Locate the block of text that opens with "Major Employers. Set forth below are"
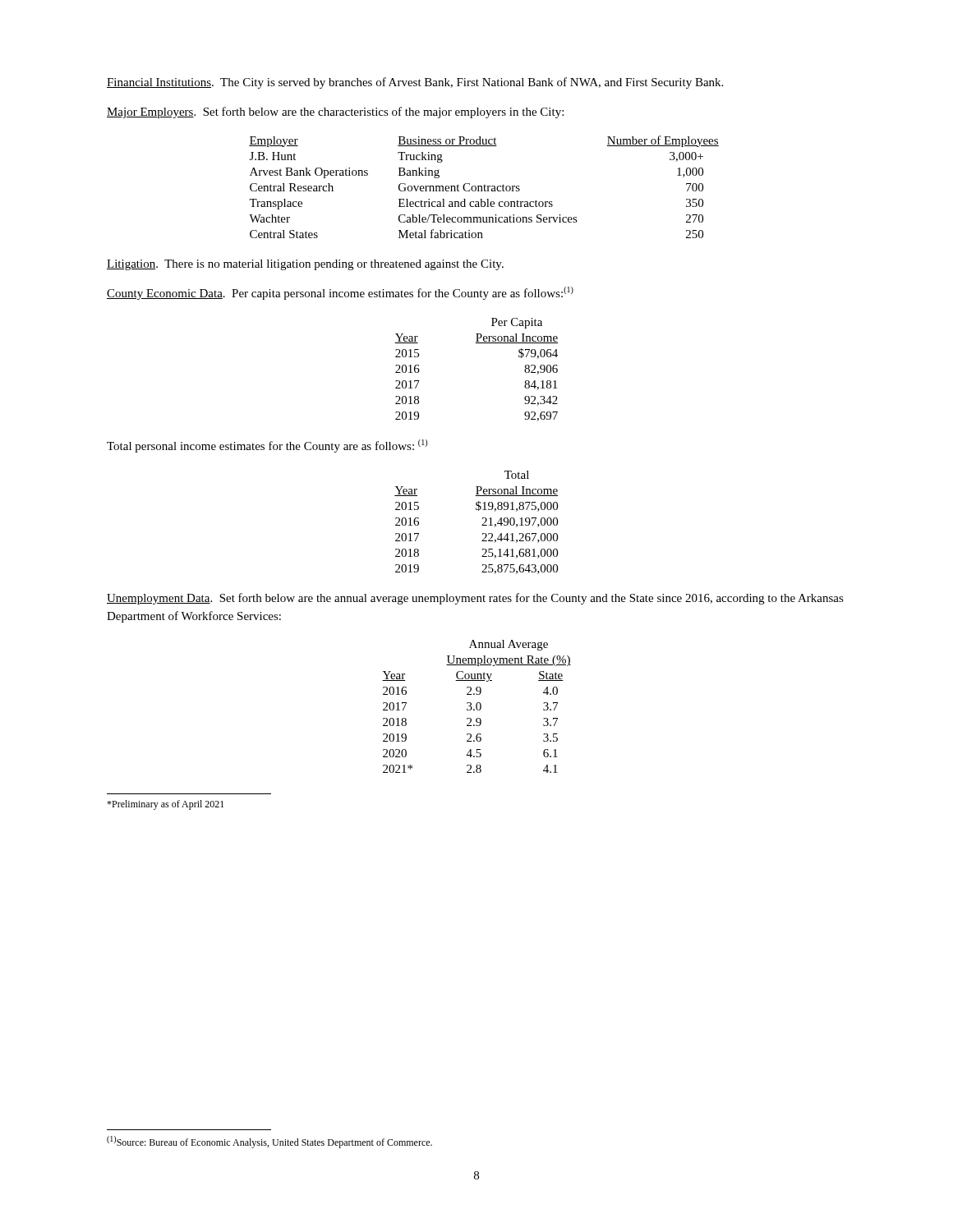Viewport: 953px width, 1232px height. pyautogui.click(x=336, y=111)
